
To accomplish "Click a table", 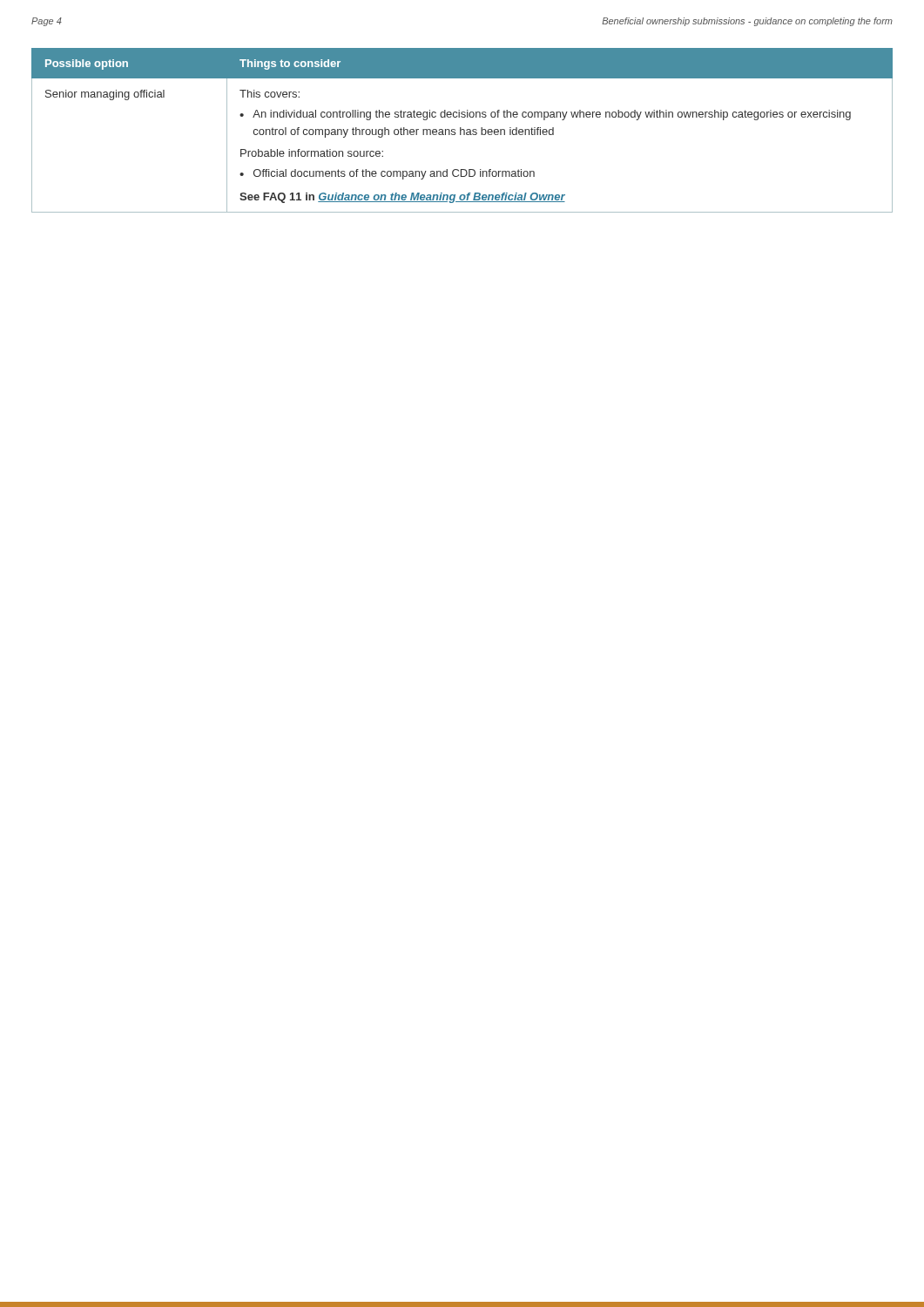I will tap(462, 130).
